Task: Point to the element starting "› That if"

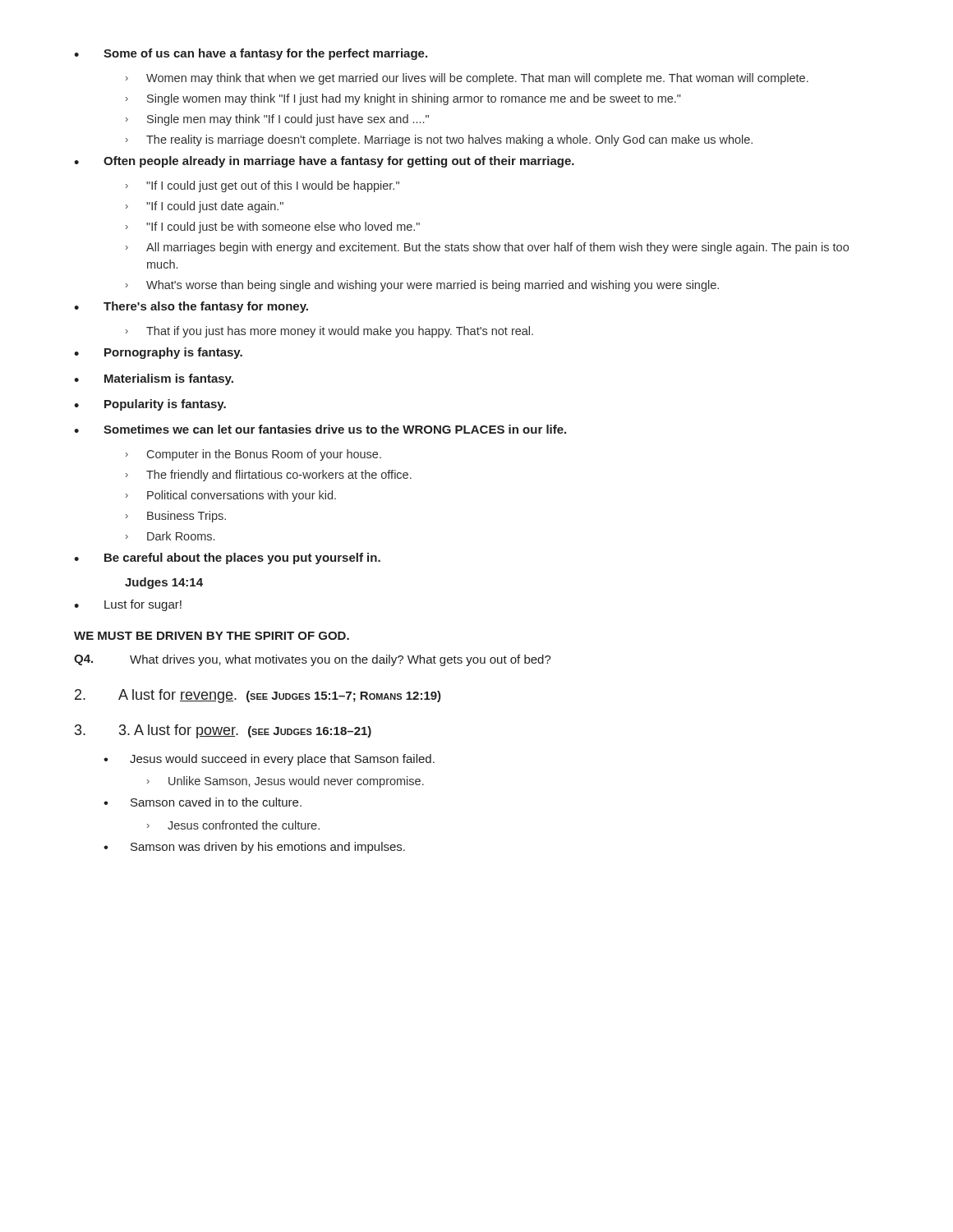Action: 502,332
